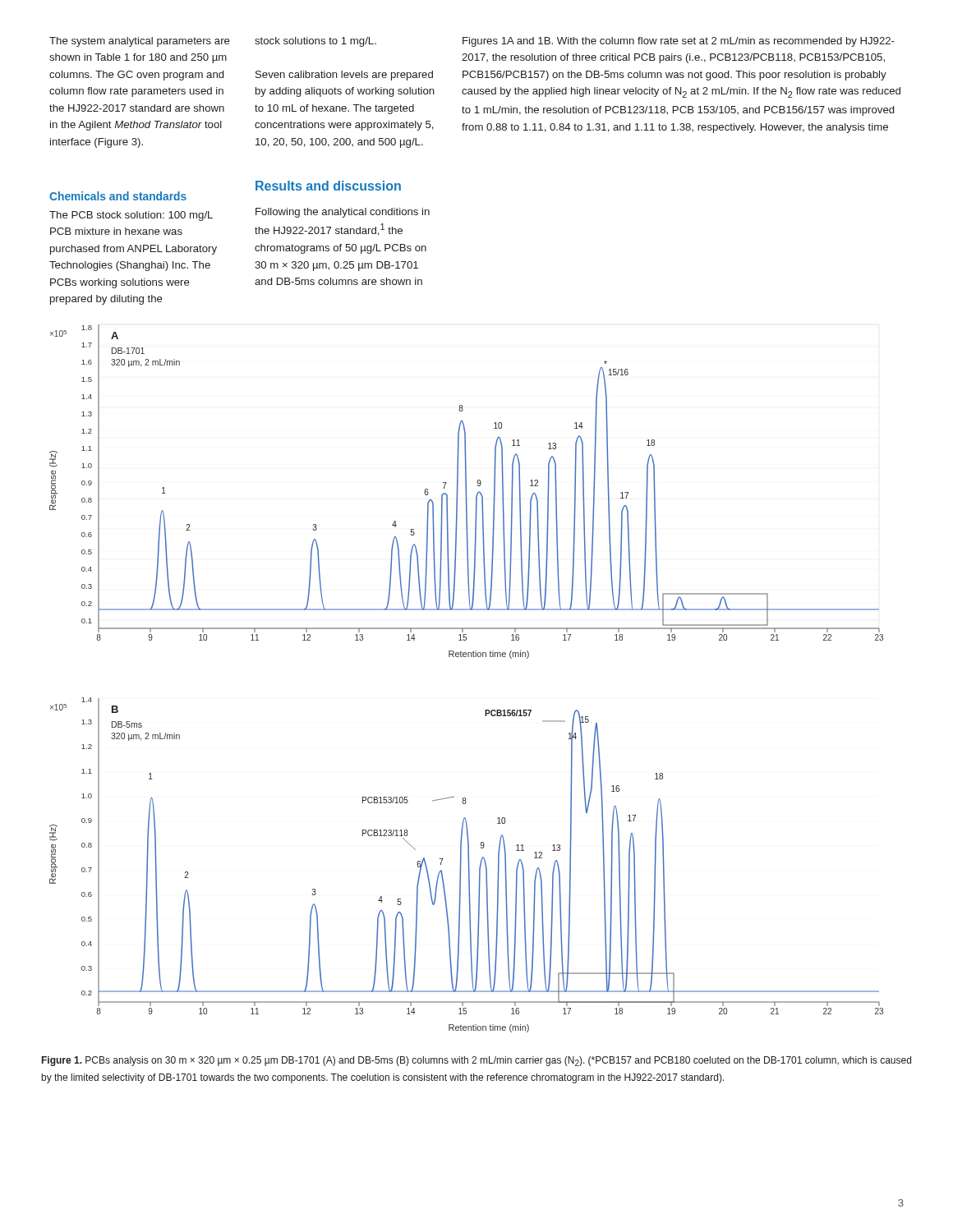Select the text block that says "stock solutions to 1 mg/L."
The image size is (953, 1232).
(x=345, y=91)
